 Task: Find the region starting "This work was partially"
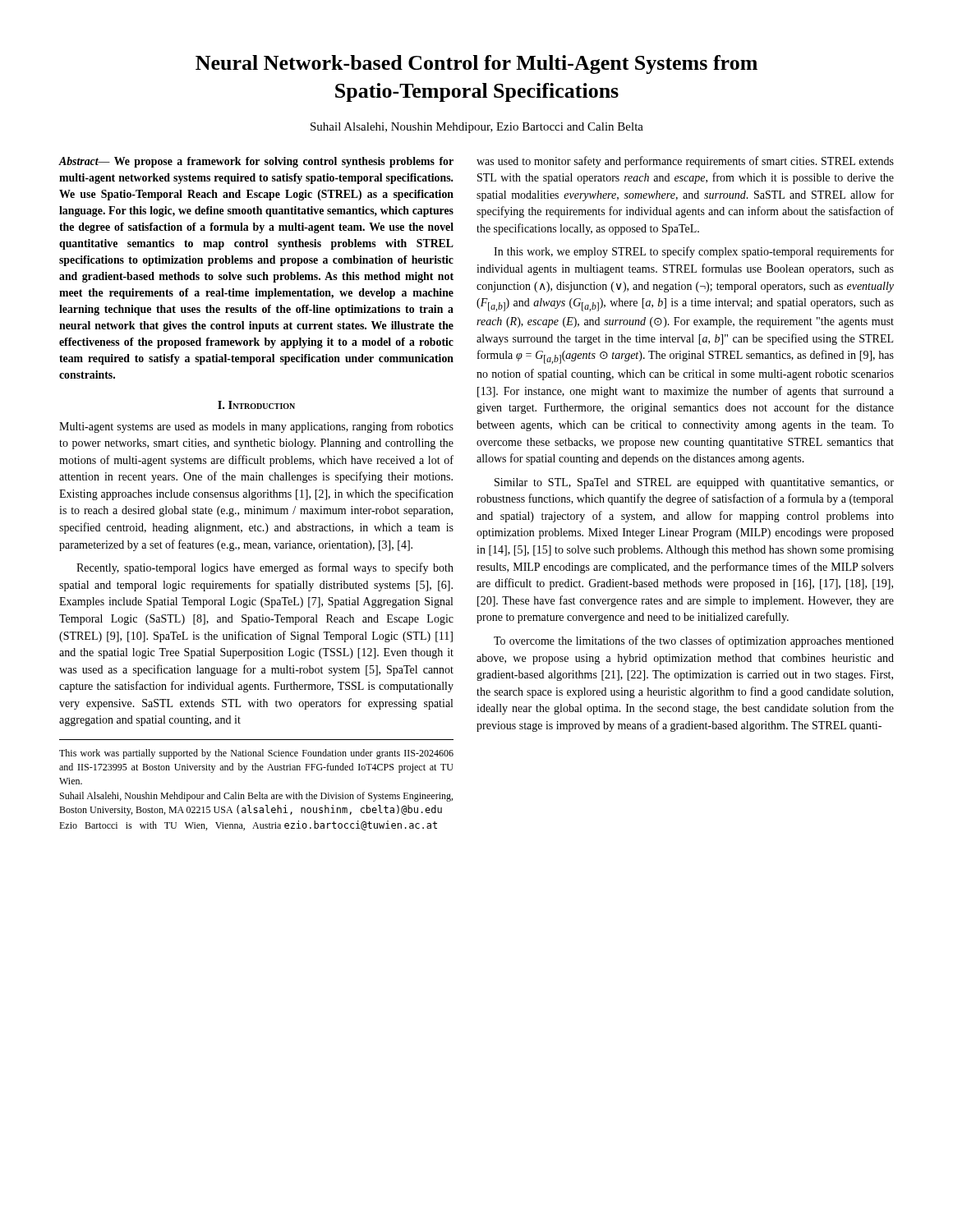[256, 767]
